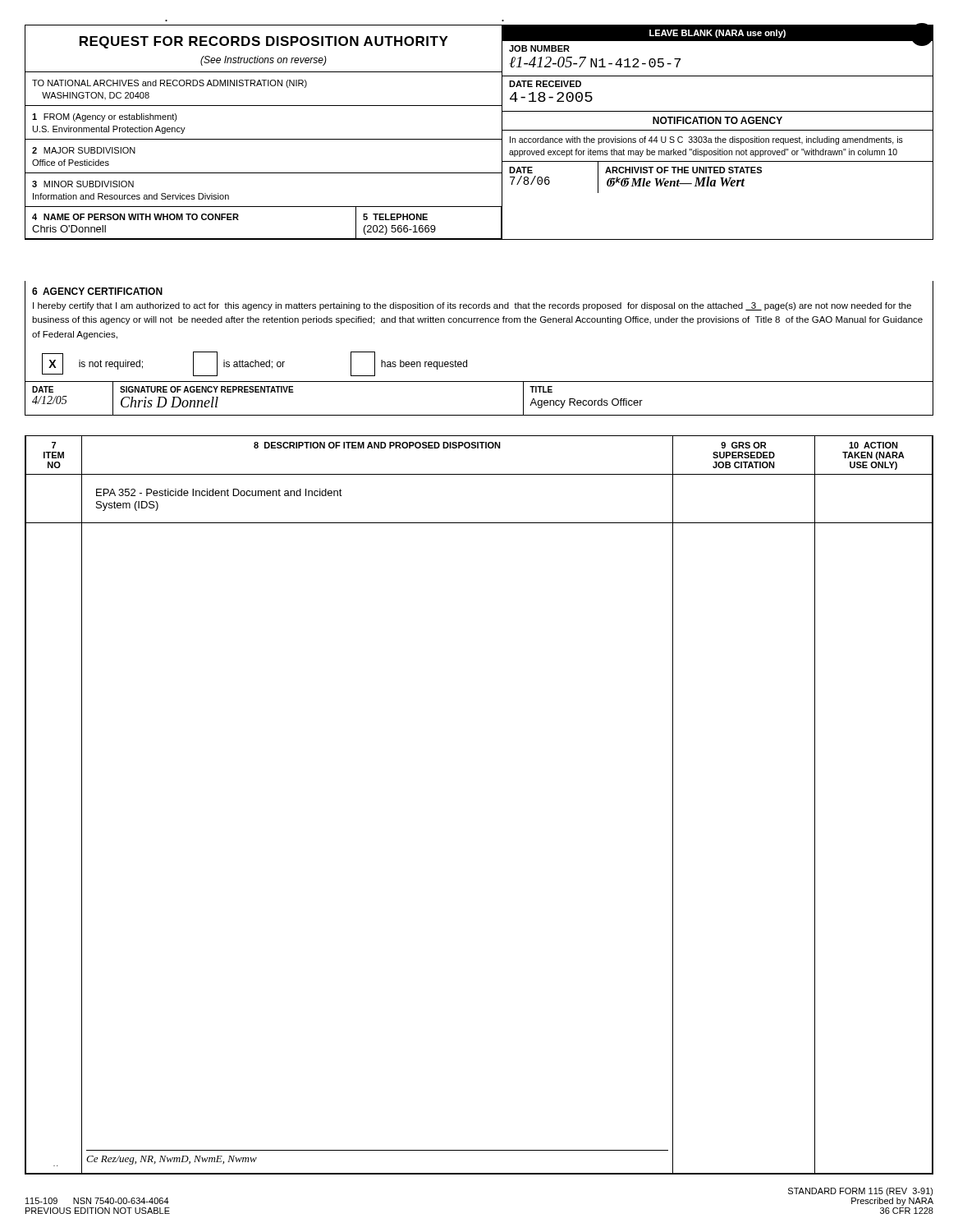Click on the text block containing "TO NATIONAL ARCHIVES and RECORDS ADMINISTRATION (NIR)"

point(170,89)
